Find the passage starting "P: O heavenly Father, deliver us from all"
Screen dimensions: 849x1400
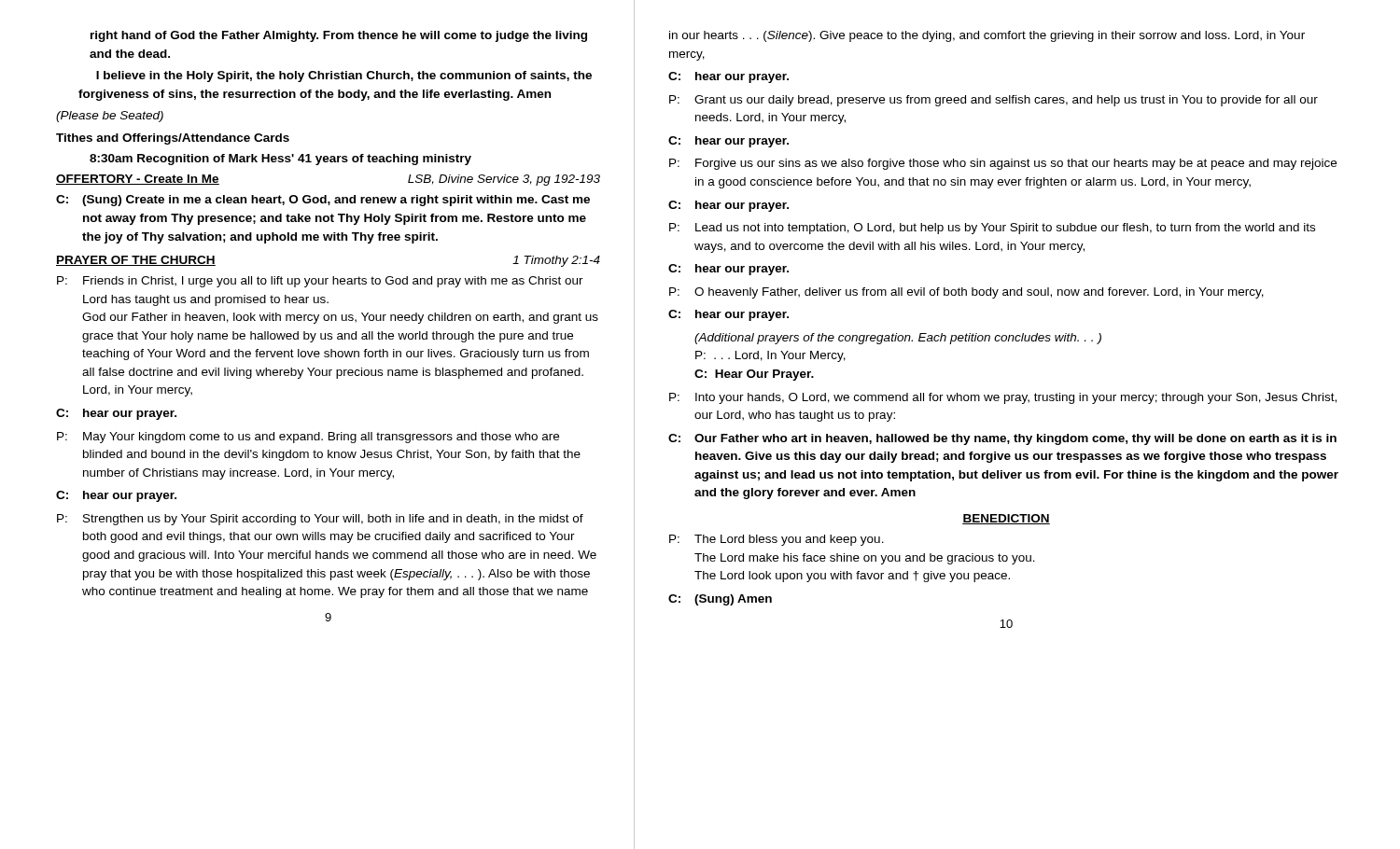(1006, 292)
